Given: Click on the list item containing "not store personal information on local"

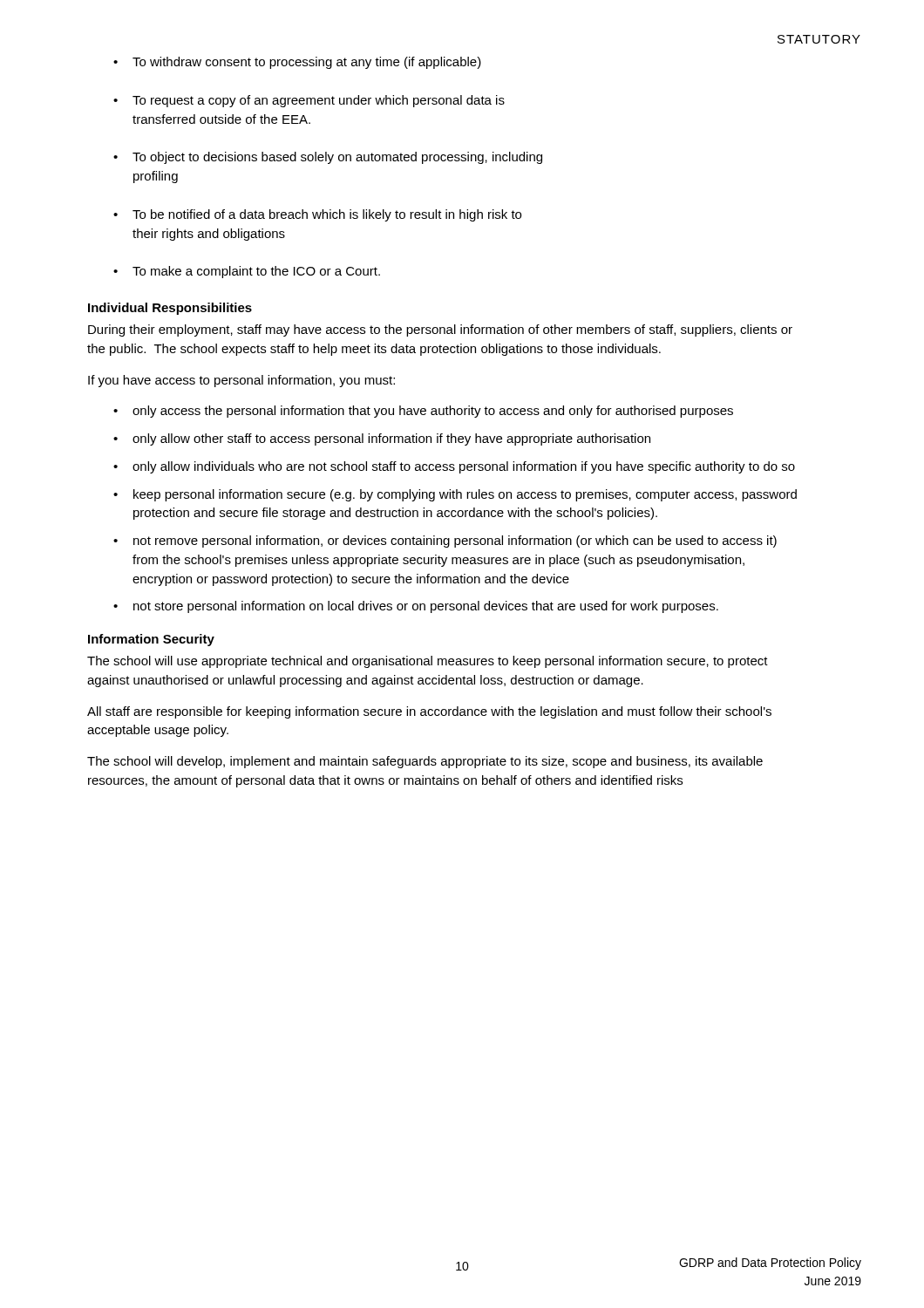Looking at the screenshot, I should point(458,606).
